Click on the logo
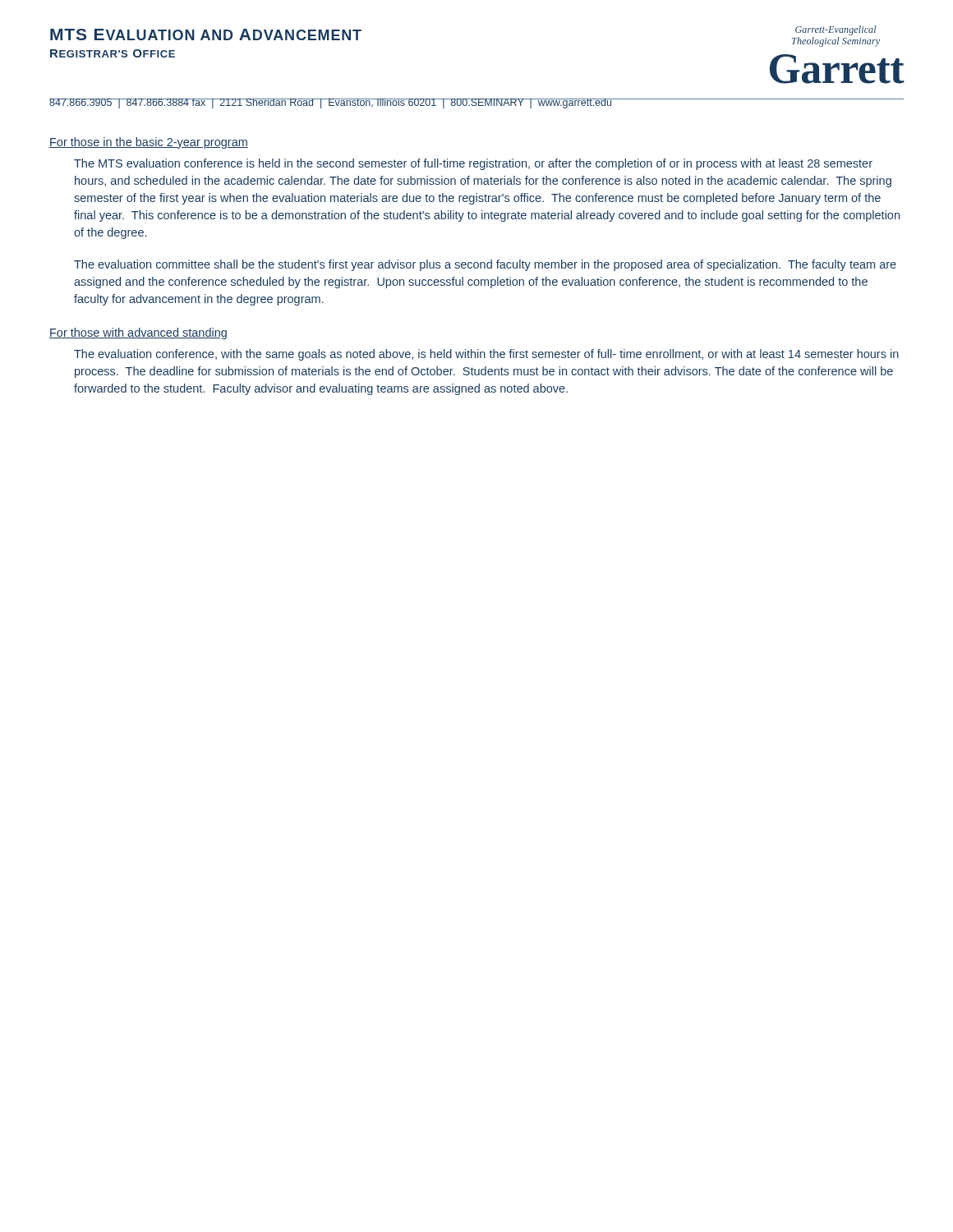 click(x=836, y=57)
